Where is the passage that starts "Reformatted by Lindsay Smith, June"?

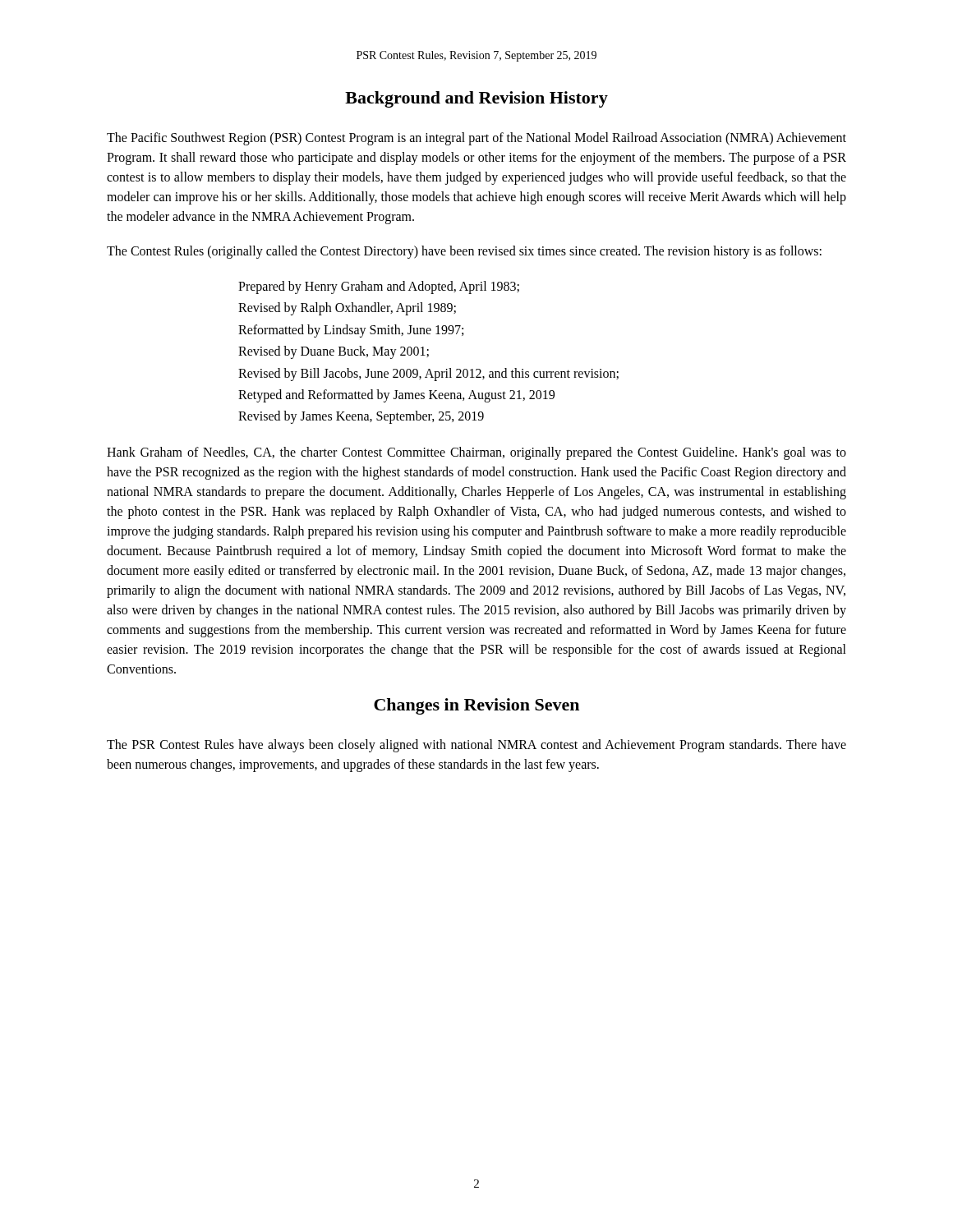[x=351, y=330]
